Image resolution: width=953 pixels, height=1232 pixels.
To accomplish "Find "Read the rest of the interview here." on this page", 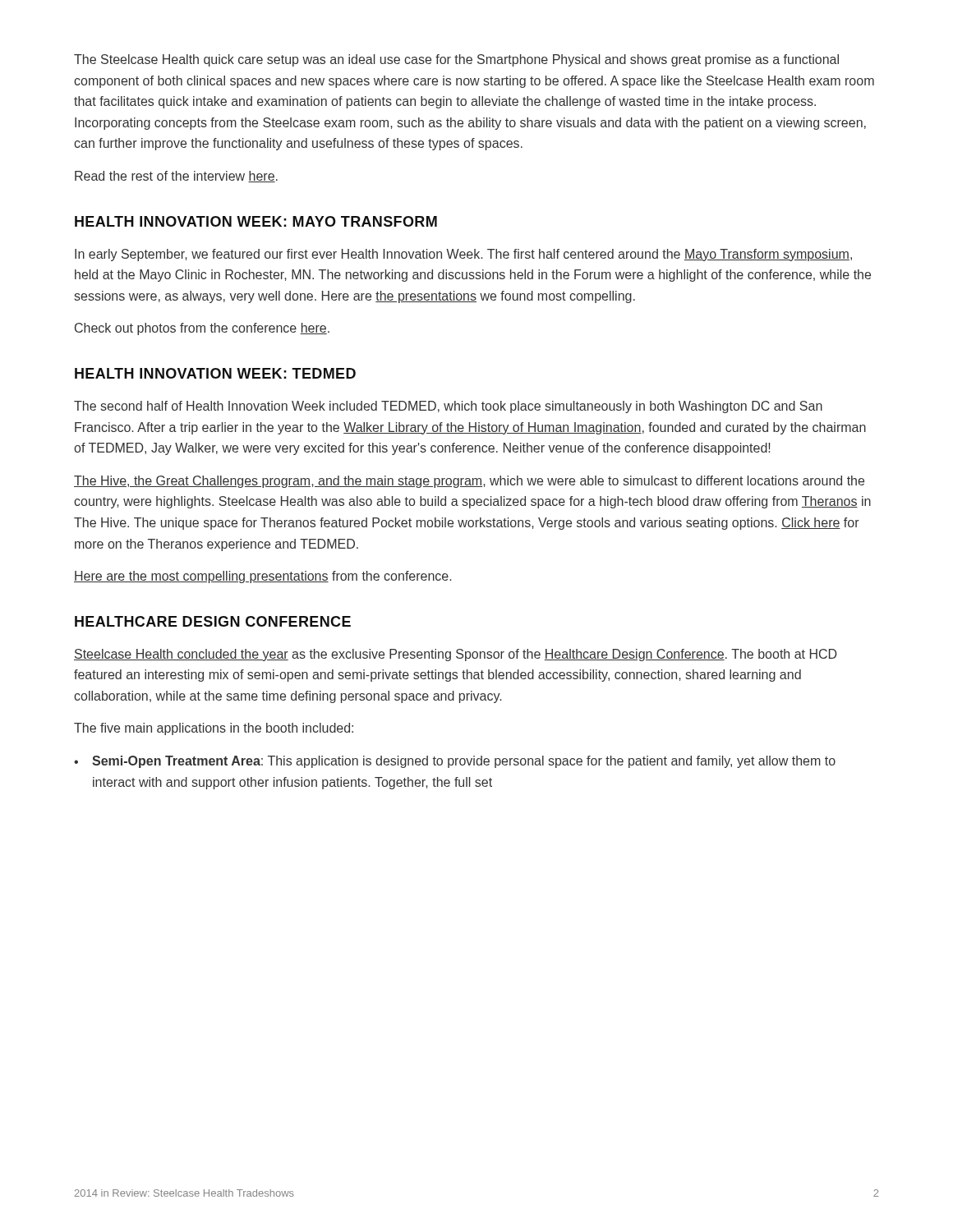I will (x=176, y=177).
